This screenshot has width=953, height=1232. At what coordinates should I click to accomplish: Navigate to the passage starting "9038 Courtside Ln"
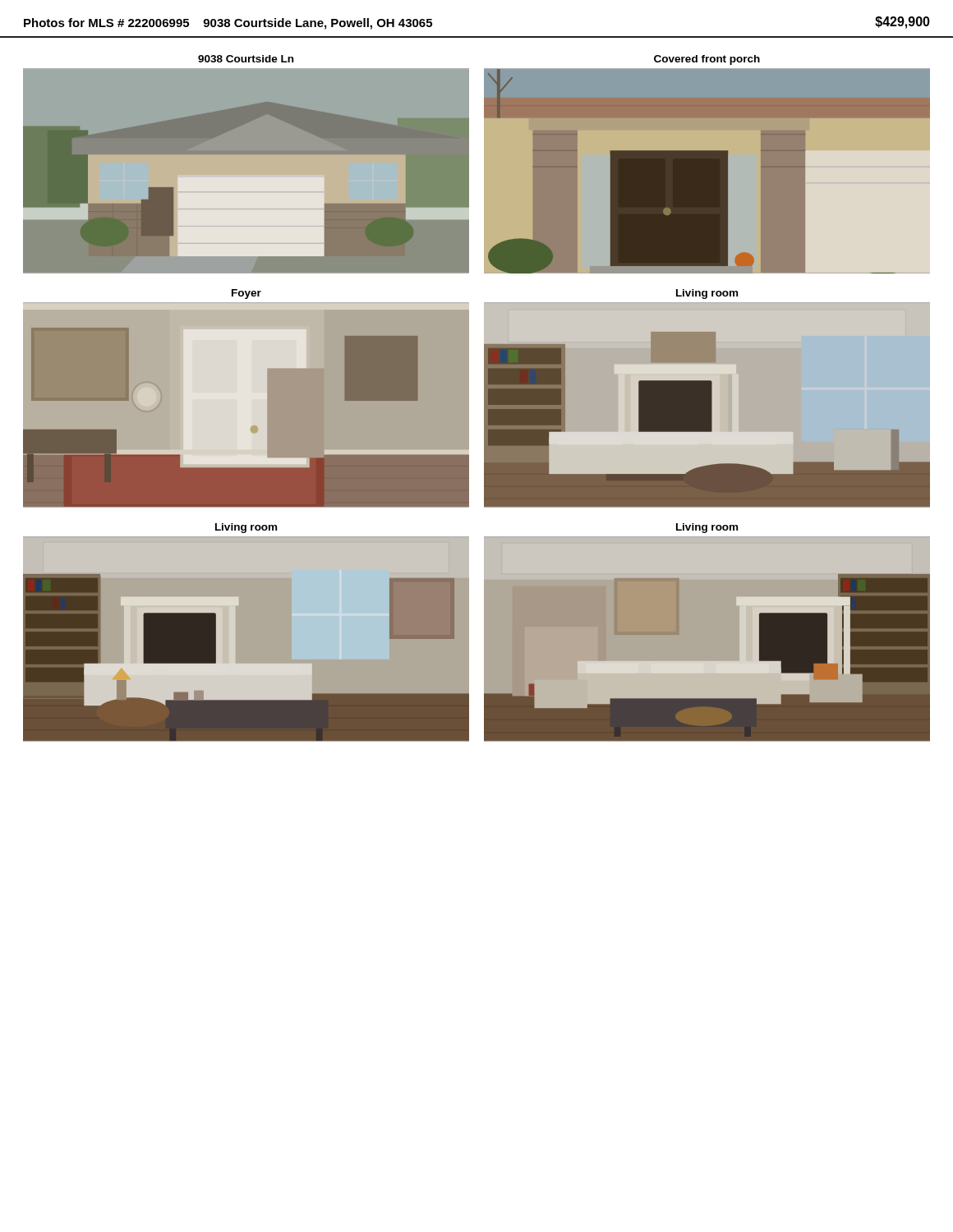(246, 59)
